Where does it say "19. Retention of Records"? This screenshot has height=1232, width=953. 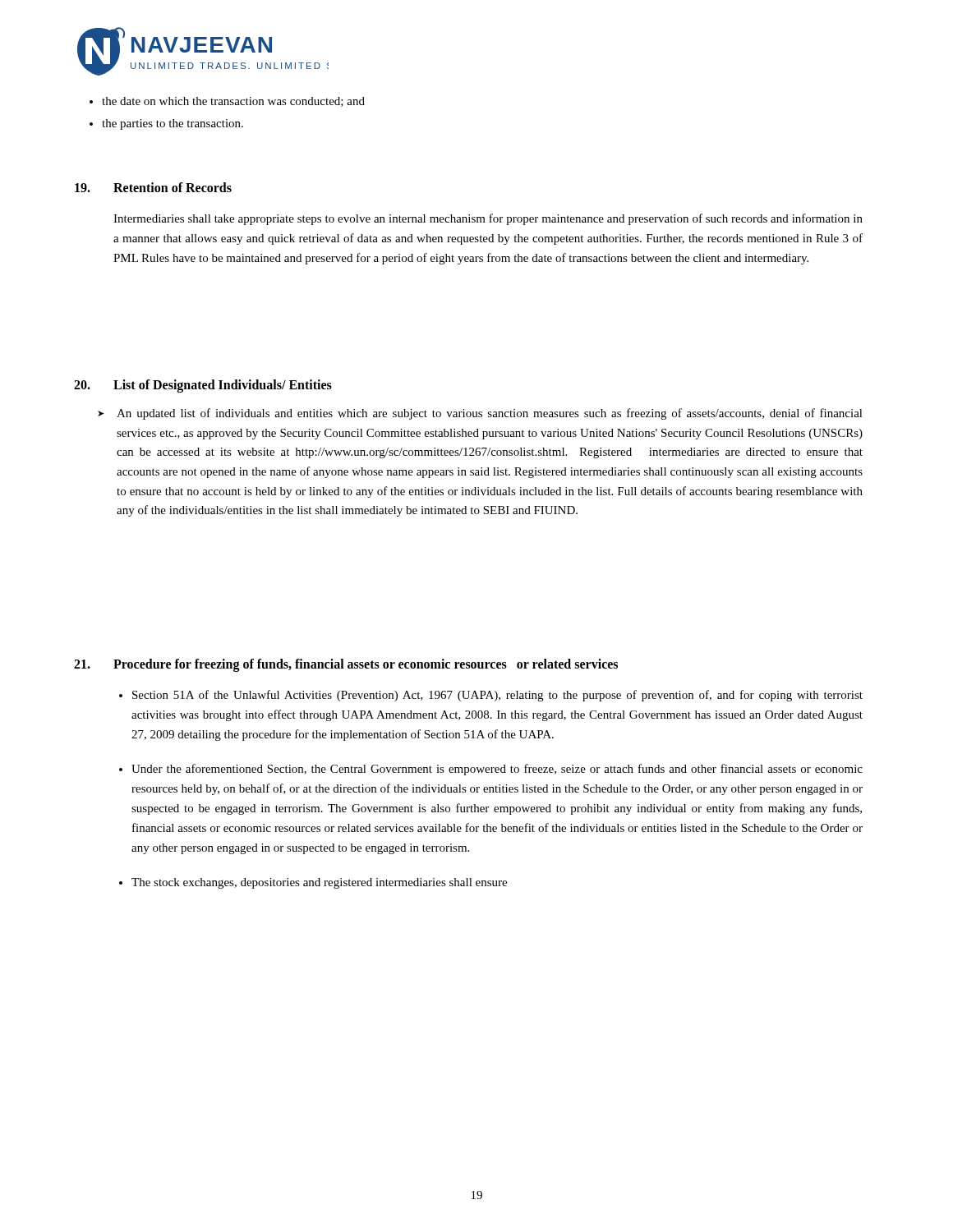click(x=153, y=188)
